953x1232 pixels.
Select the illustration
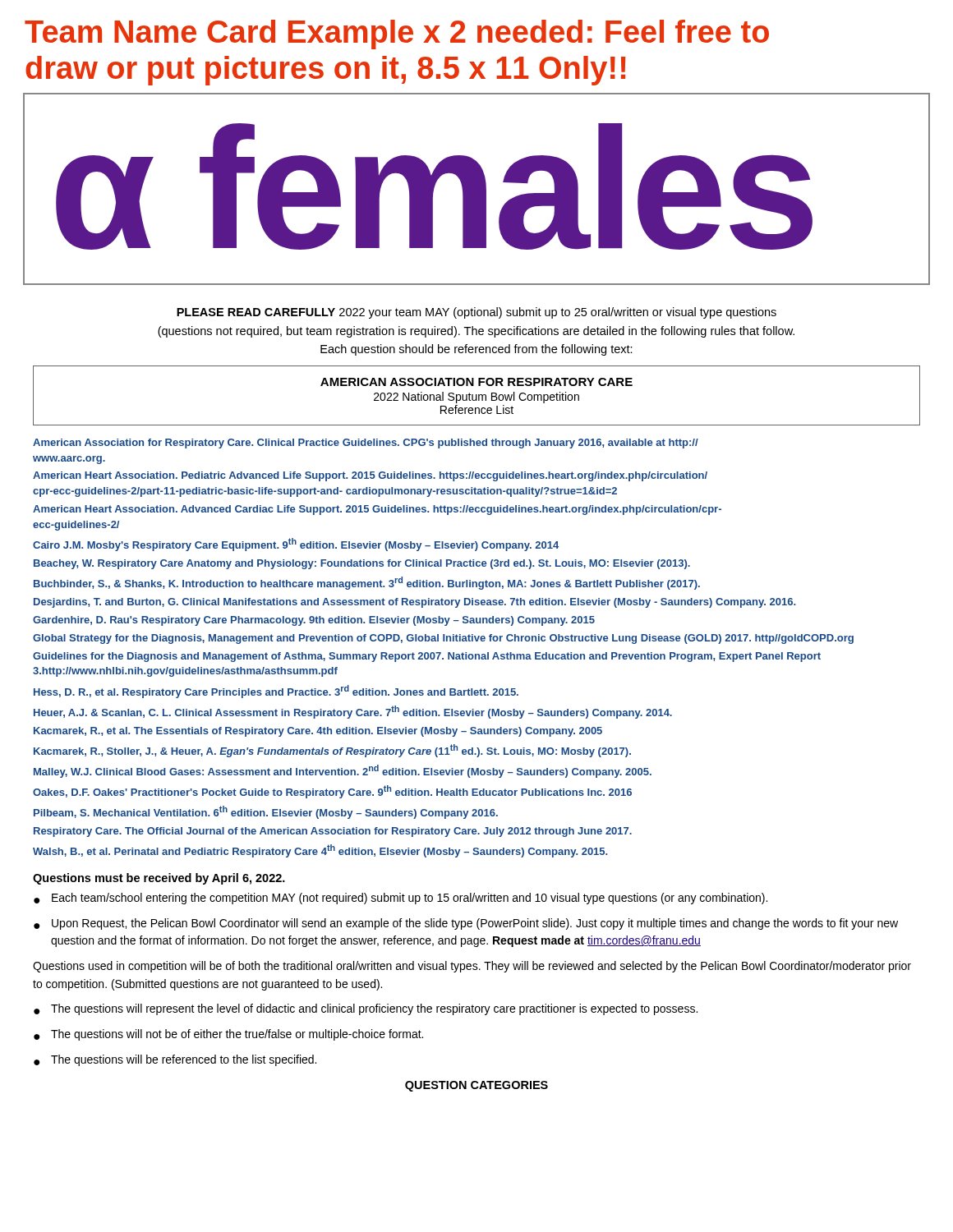pos(476,189)
